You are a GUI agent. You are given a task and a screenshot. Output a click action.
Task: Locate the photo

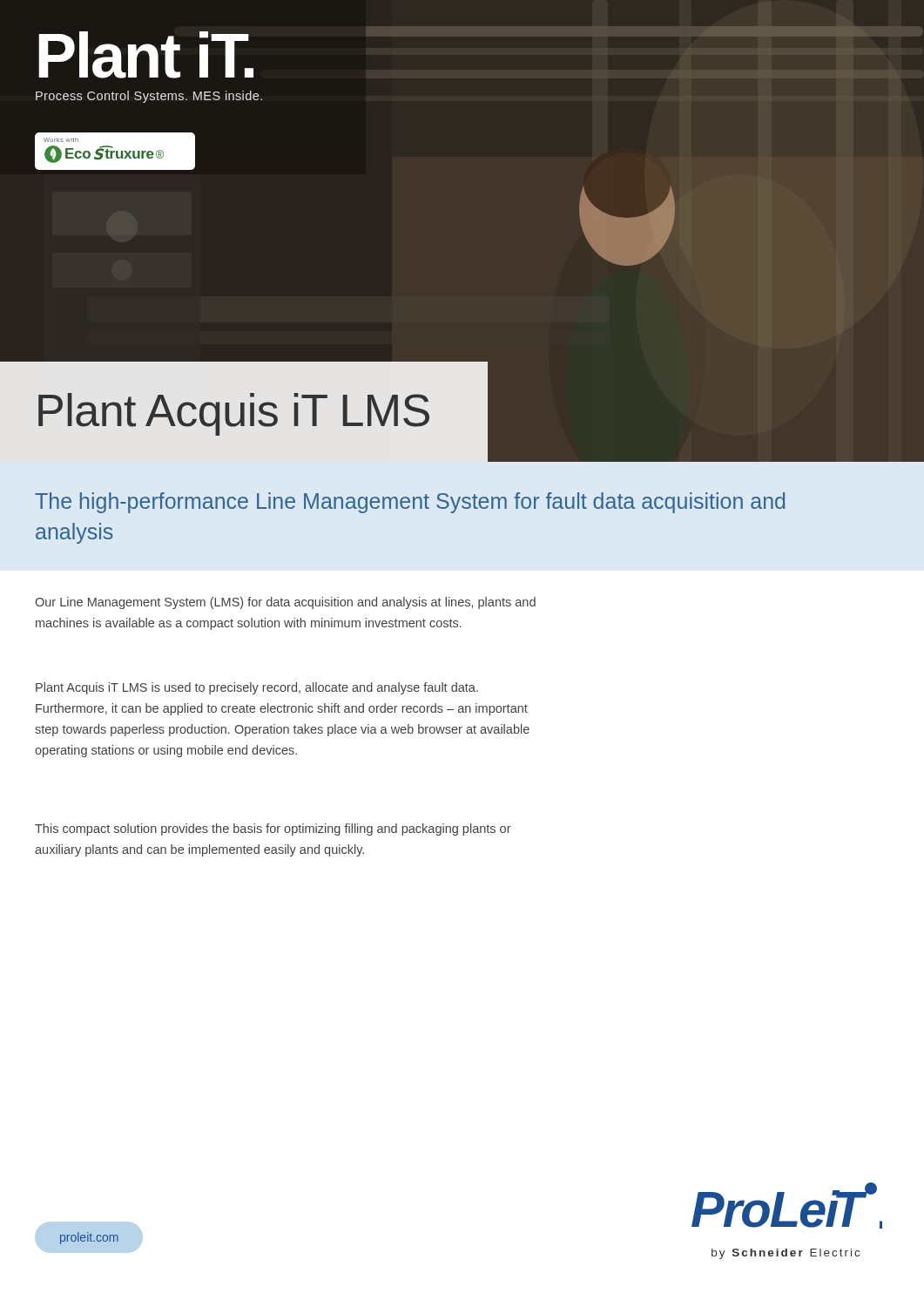(462, 231)
